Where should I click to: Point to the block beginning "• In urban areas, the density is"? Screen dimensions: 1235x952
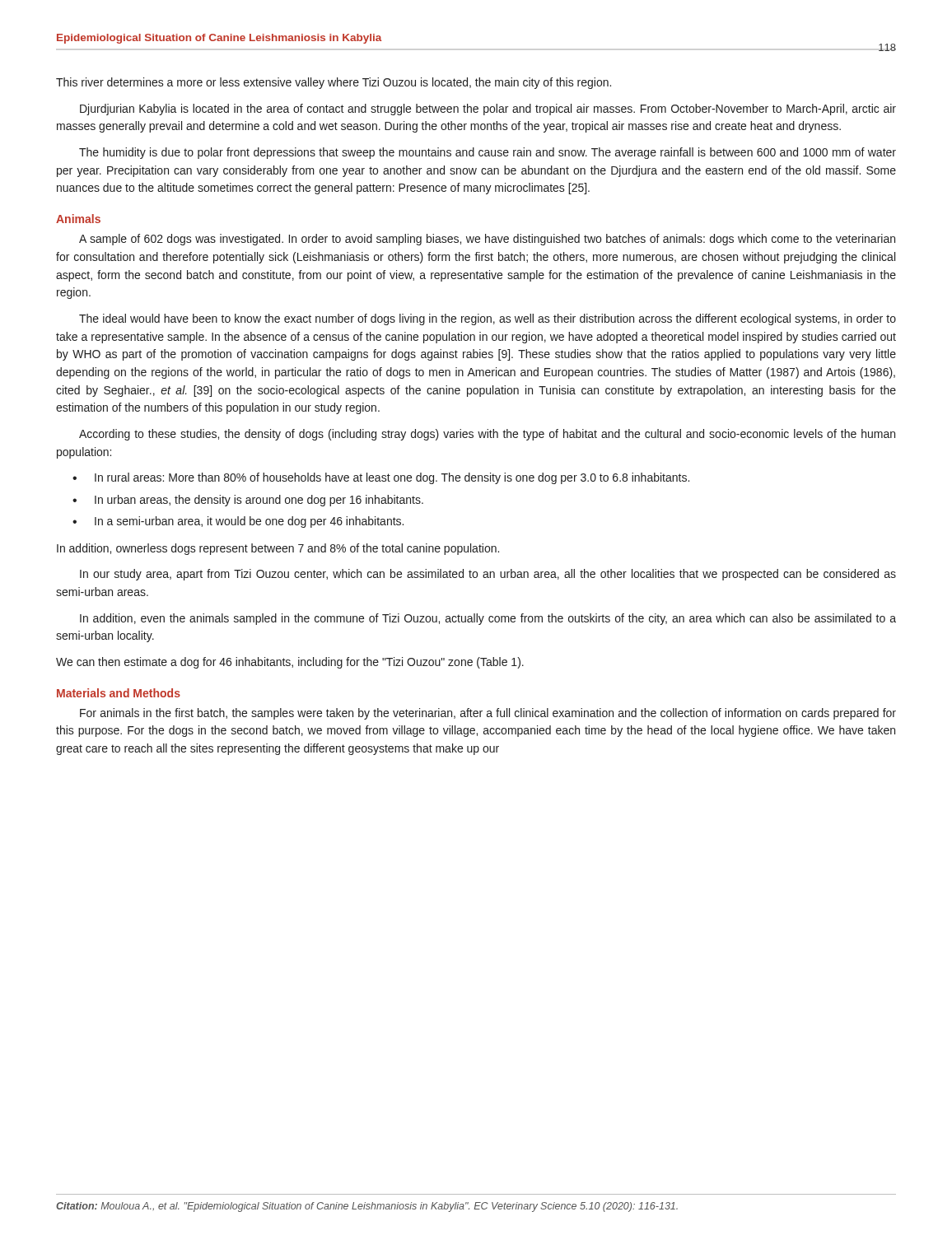coord(248,501)
